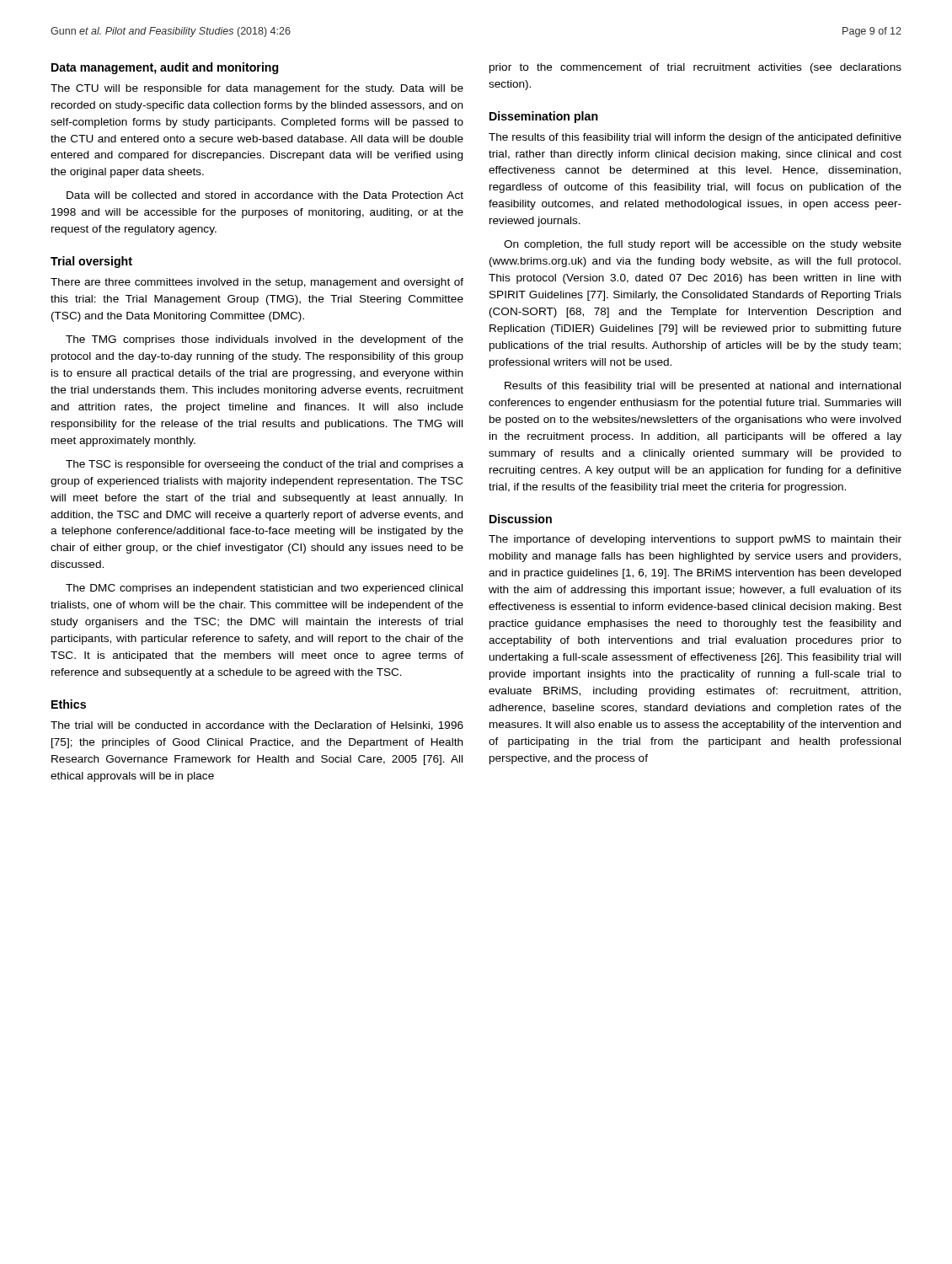Viewport: 952px width, 1264px height.
Task: Find the block starting "Data management, audit"
Action: pyautogui.click(x=165, y=67)
